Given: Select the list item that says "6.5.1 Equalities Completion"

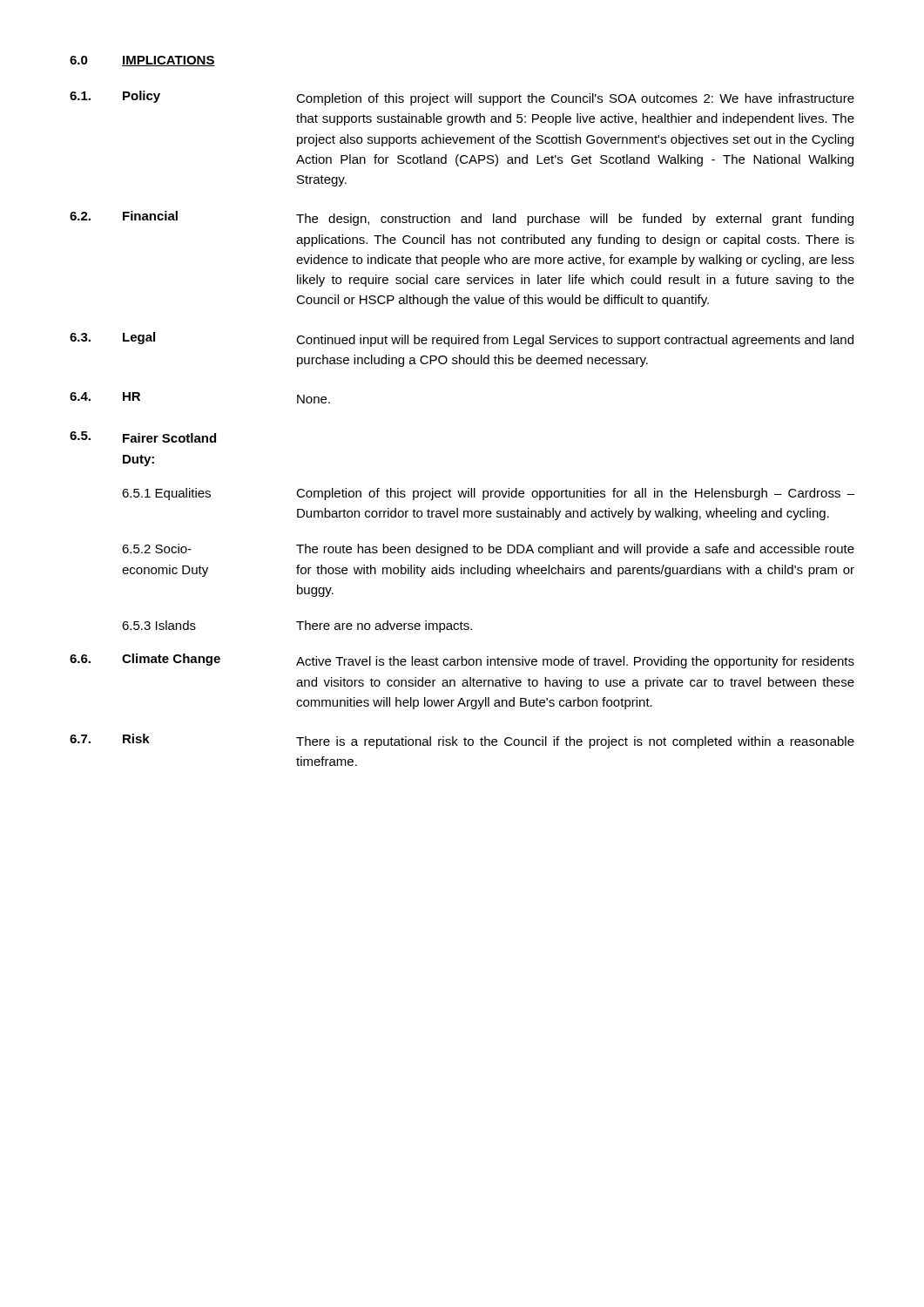Looking at the screenshot, I should coord(488,503).
